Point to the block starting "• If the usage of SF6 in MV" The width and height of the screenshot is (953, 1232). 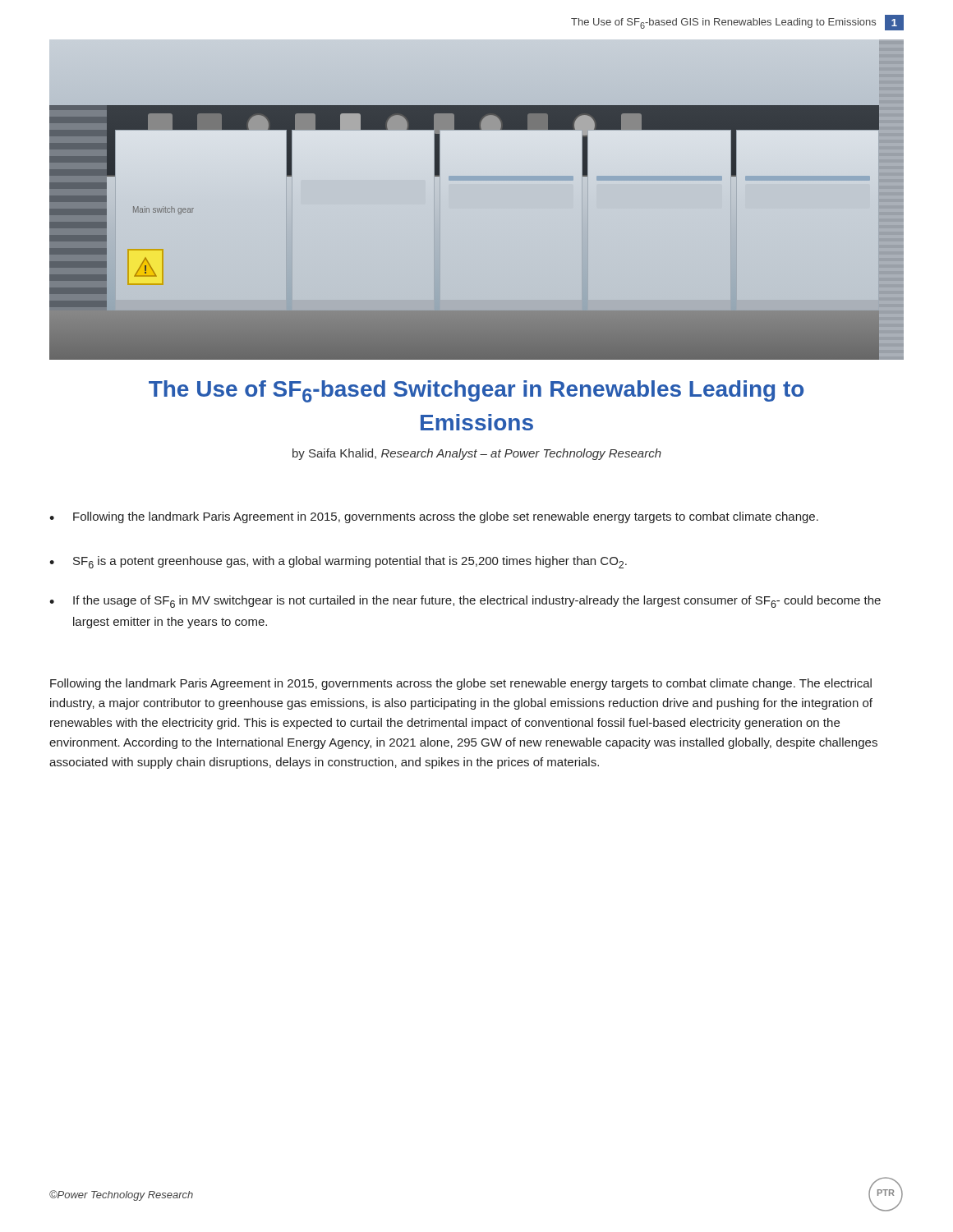click(476, 611)
